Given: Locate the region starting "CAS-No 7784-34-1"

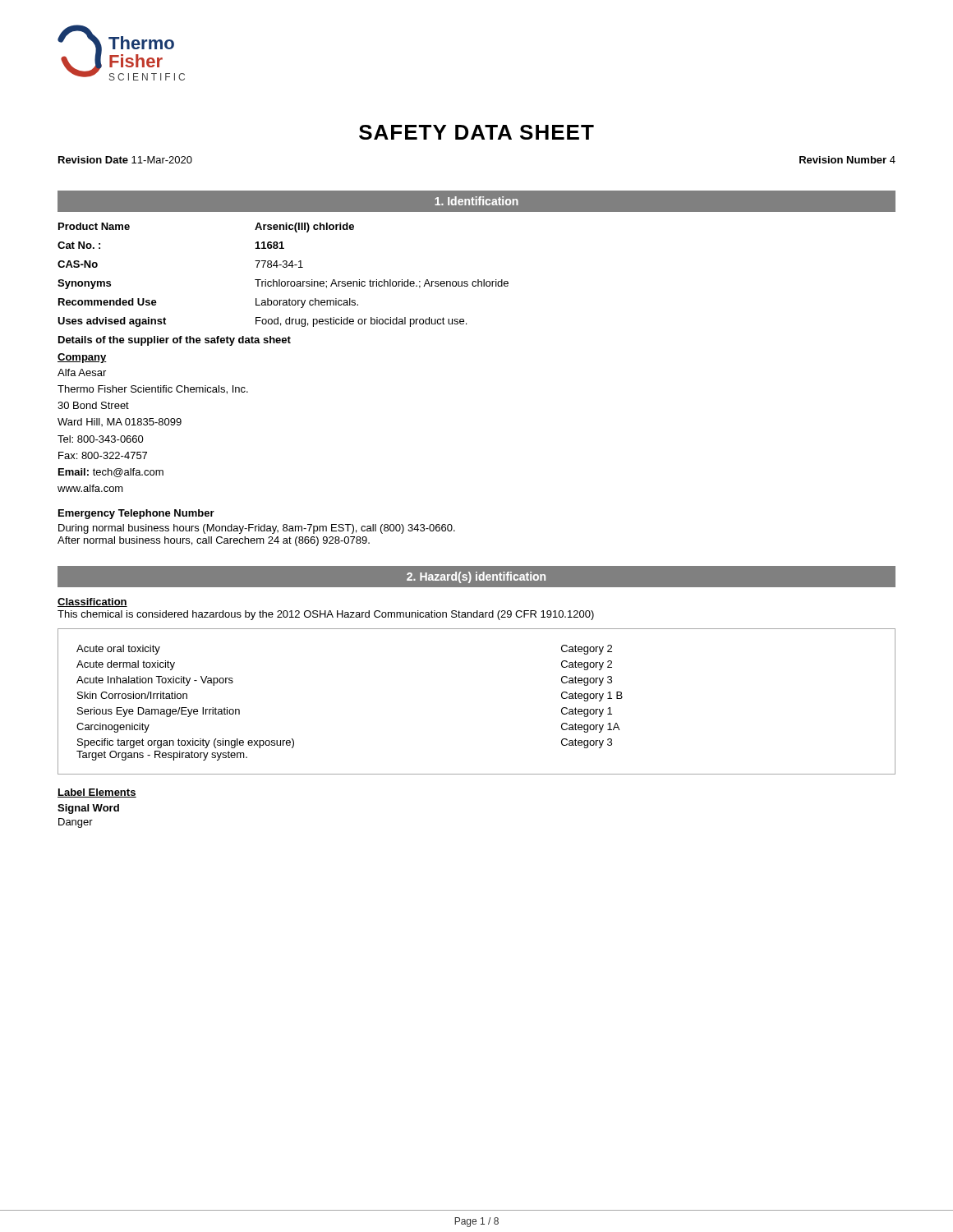Looking at the screenshot, I should [x=74, y=263].
